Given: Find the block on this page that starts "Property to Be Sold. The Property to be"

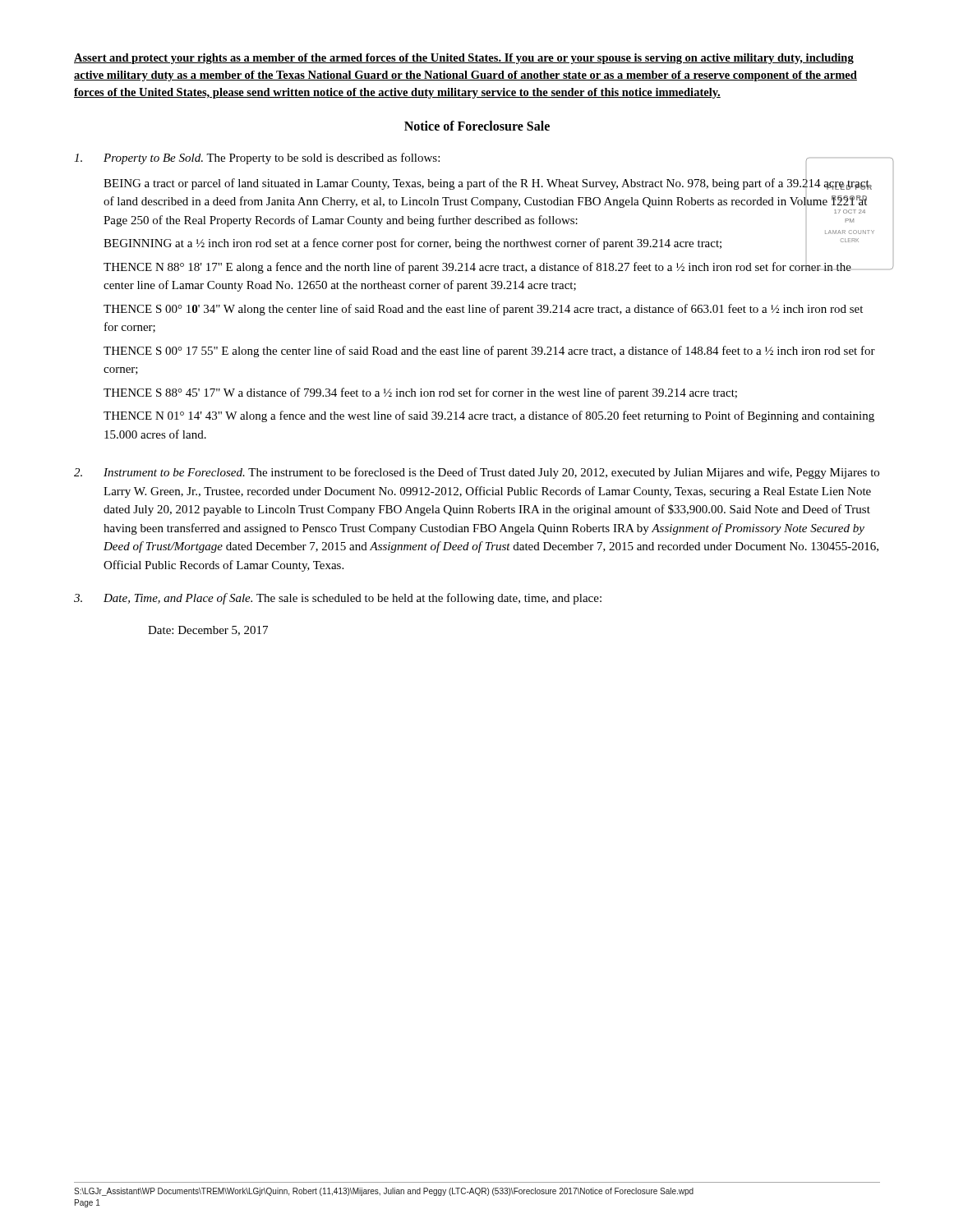Looking at the screenshot, I should coord(477,299).
